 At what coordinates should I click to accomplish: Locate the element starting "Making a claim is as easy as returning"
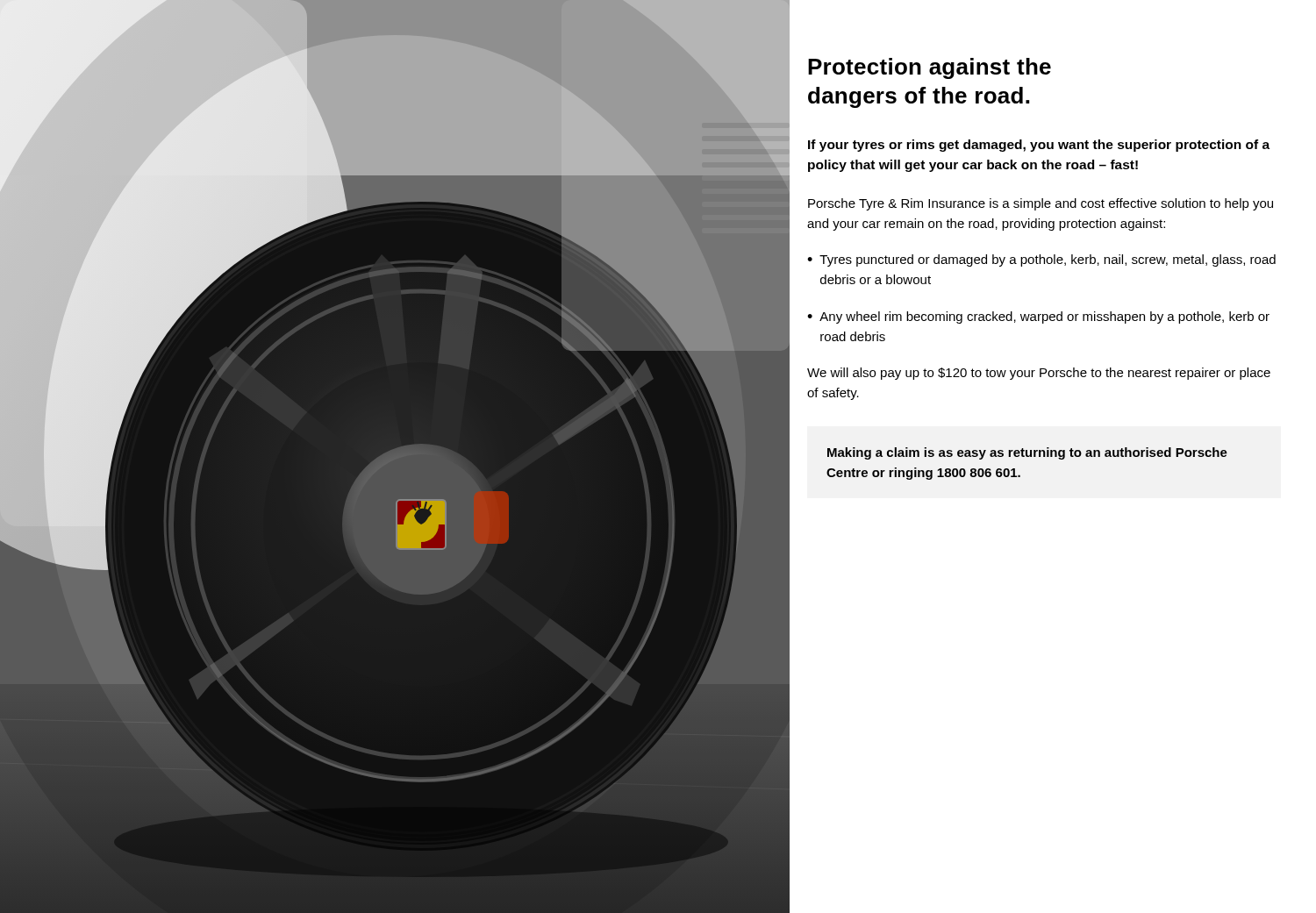pyautogui.click(x=1044, y=462)
